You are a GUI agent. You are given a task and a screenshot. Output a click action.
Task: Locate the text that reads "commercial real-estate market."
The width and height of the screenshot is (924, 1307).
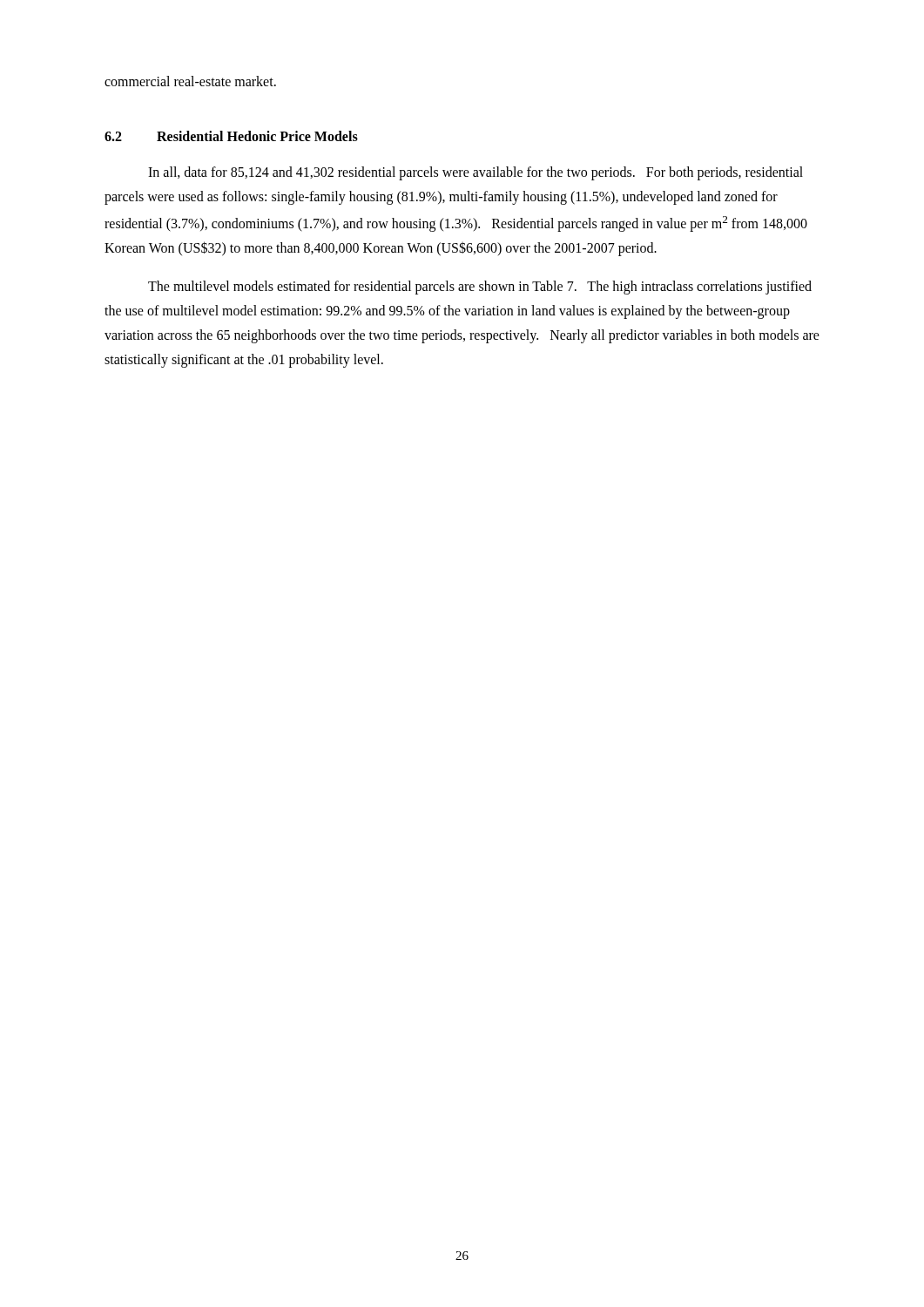191,81
